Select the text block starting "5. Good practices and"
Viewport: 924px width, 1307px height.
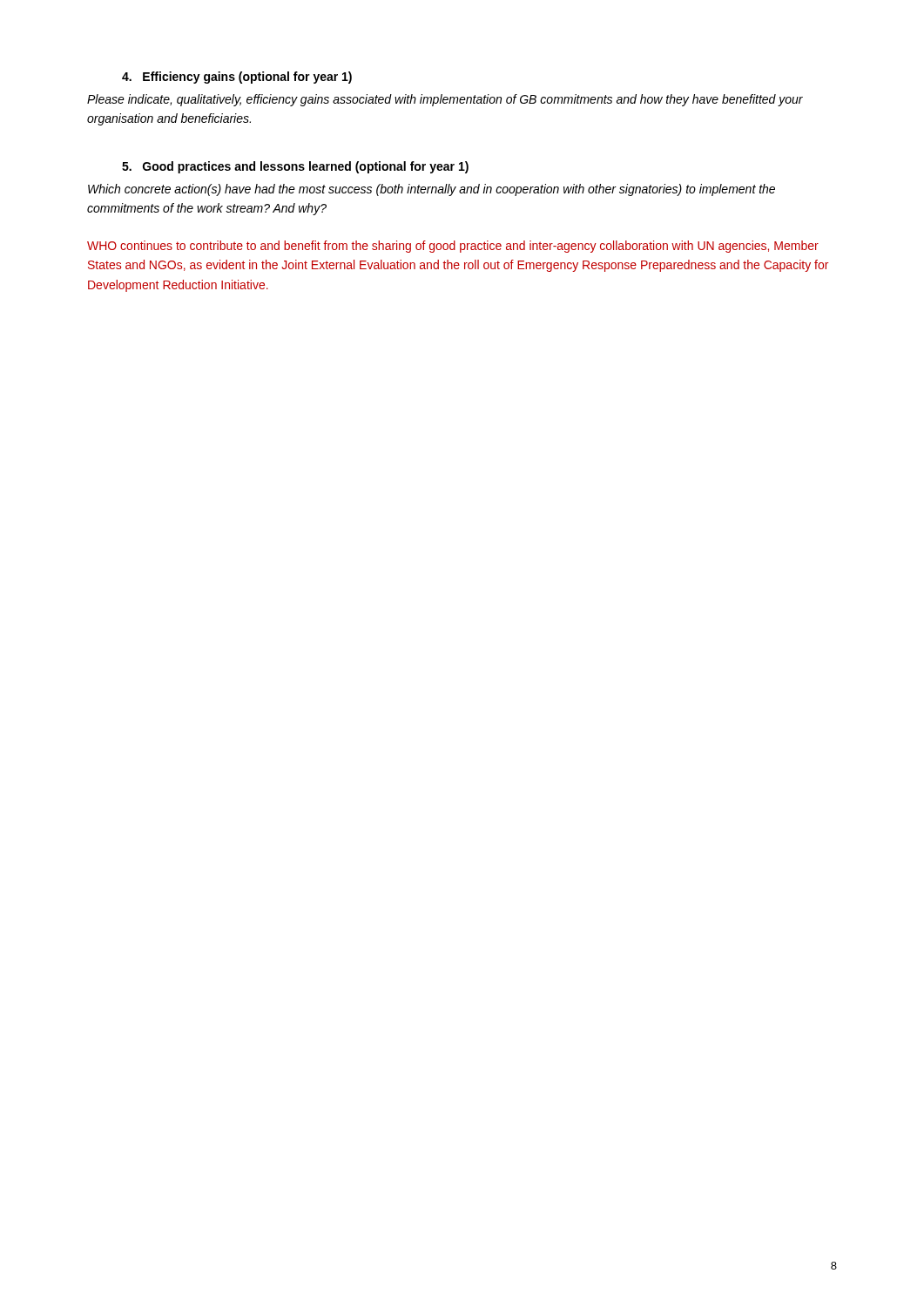coord(295,167)
